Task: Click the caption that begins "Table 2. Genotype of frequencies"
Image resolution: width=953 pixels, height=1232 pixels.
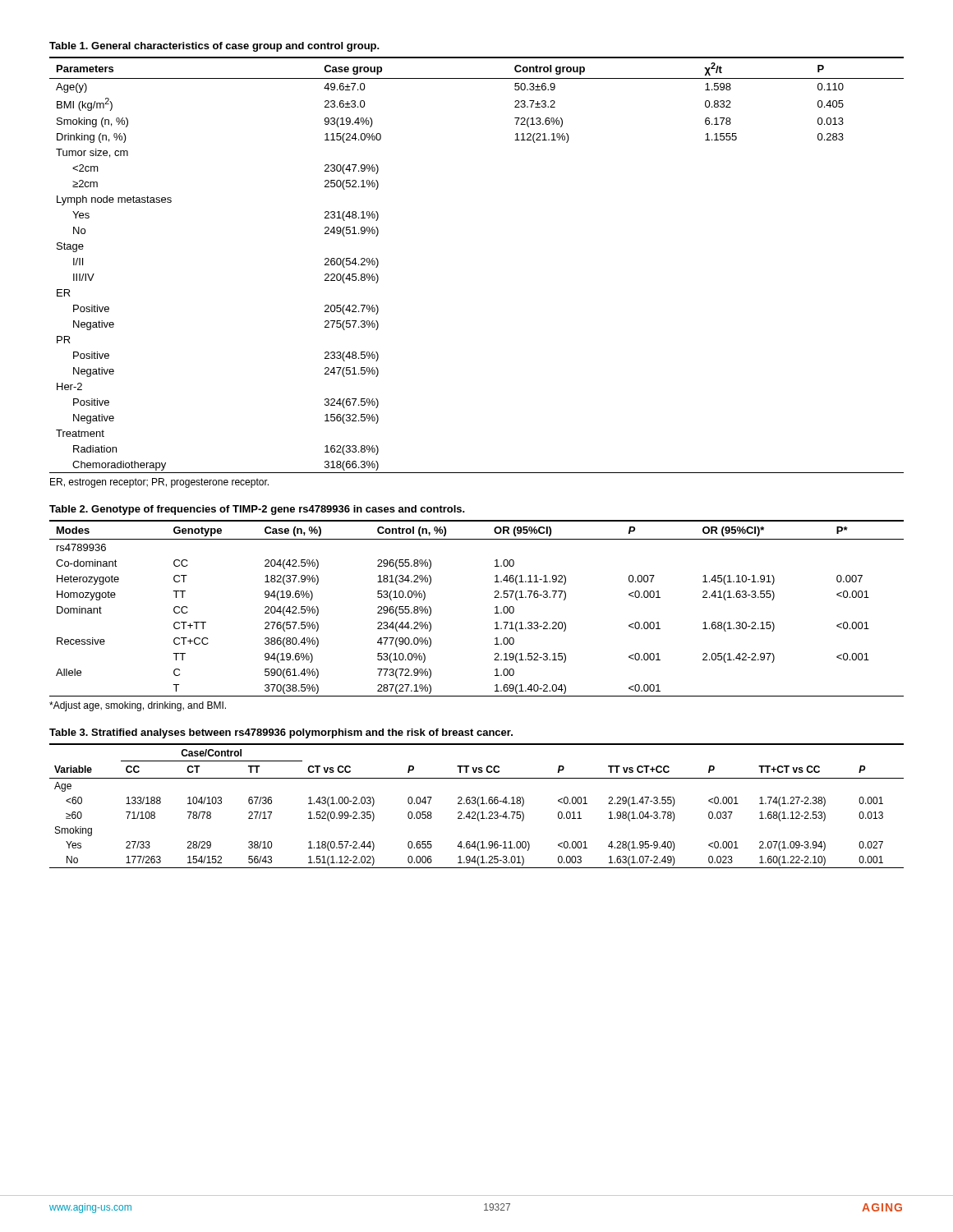Action: pyautogui.click(x=257, y=509)
